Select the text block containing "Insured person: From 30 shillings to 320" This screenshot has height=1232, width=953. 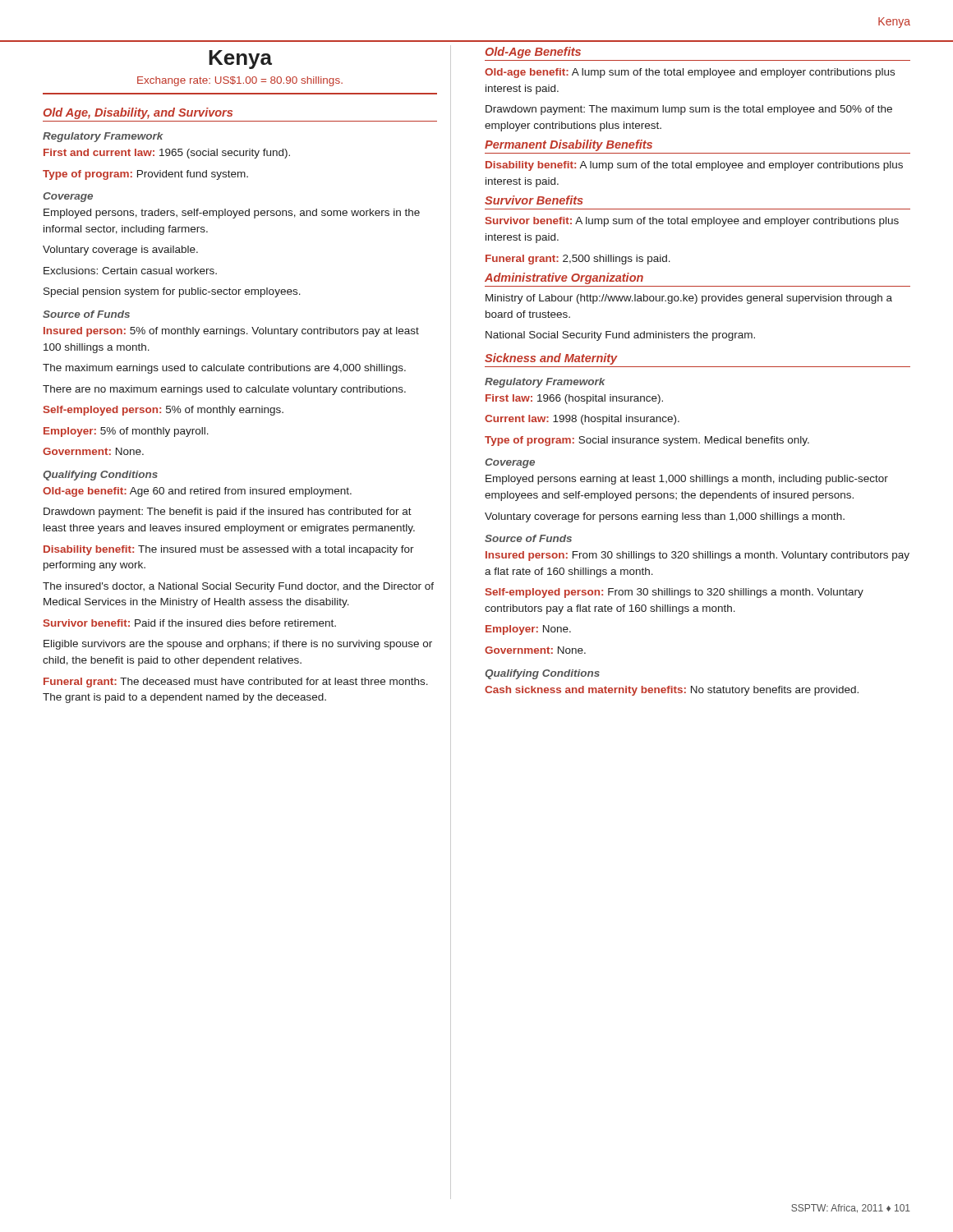(x=697, y=563)
